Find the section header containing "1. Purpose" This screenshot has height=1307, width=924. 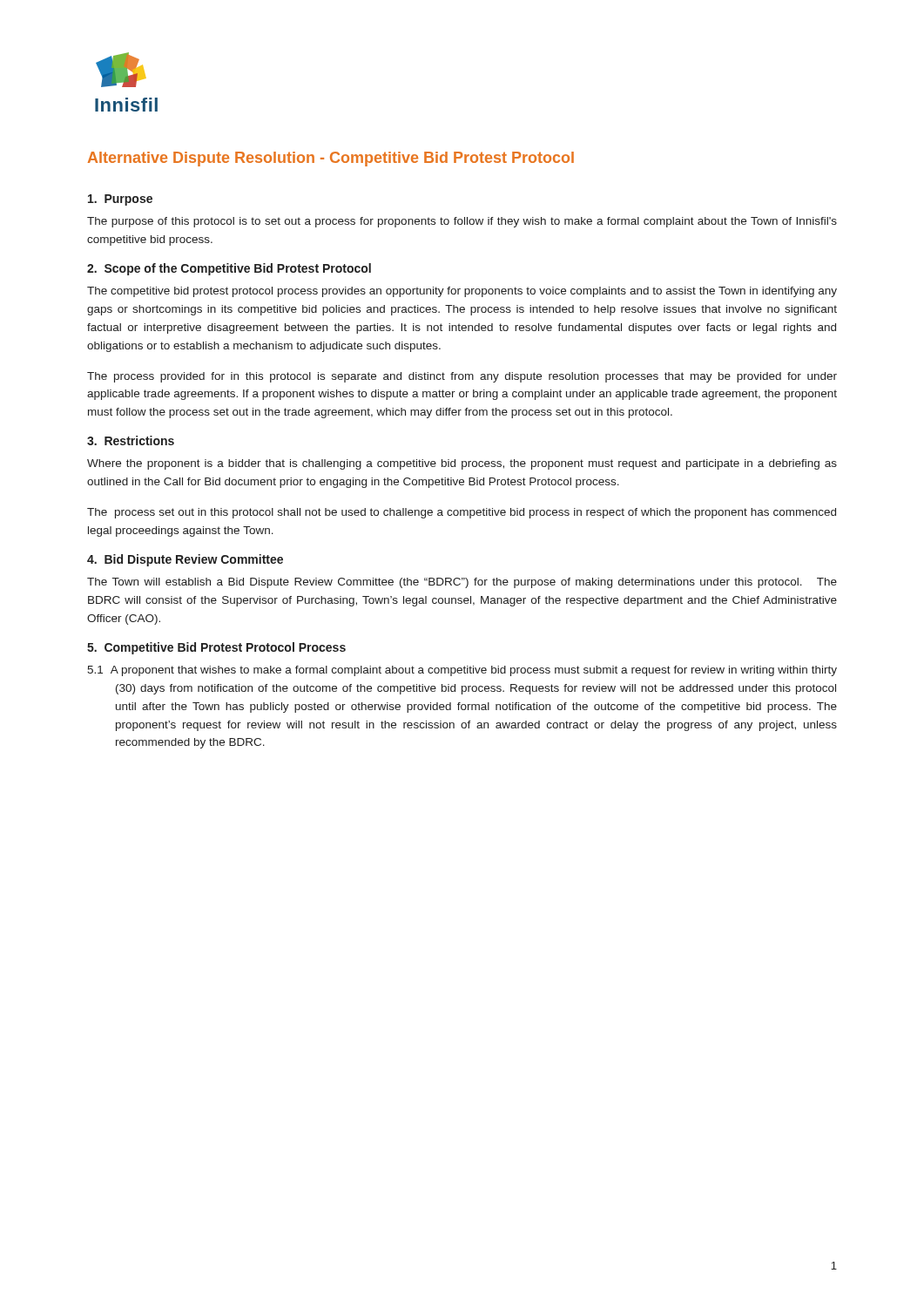tap(120, 199)
